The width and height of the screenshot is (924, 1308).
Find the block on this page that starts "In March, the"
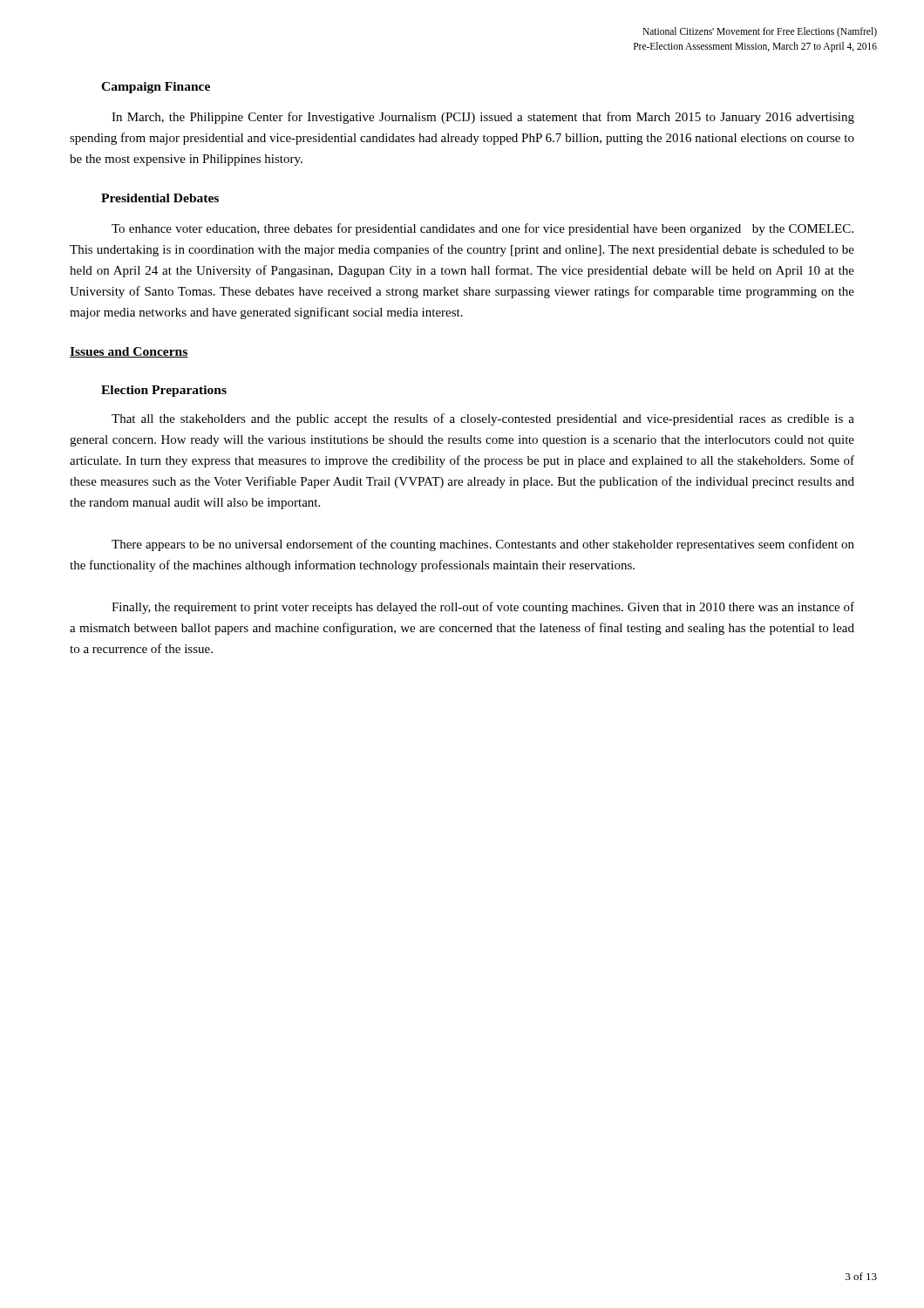(462, 138)
